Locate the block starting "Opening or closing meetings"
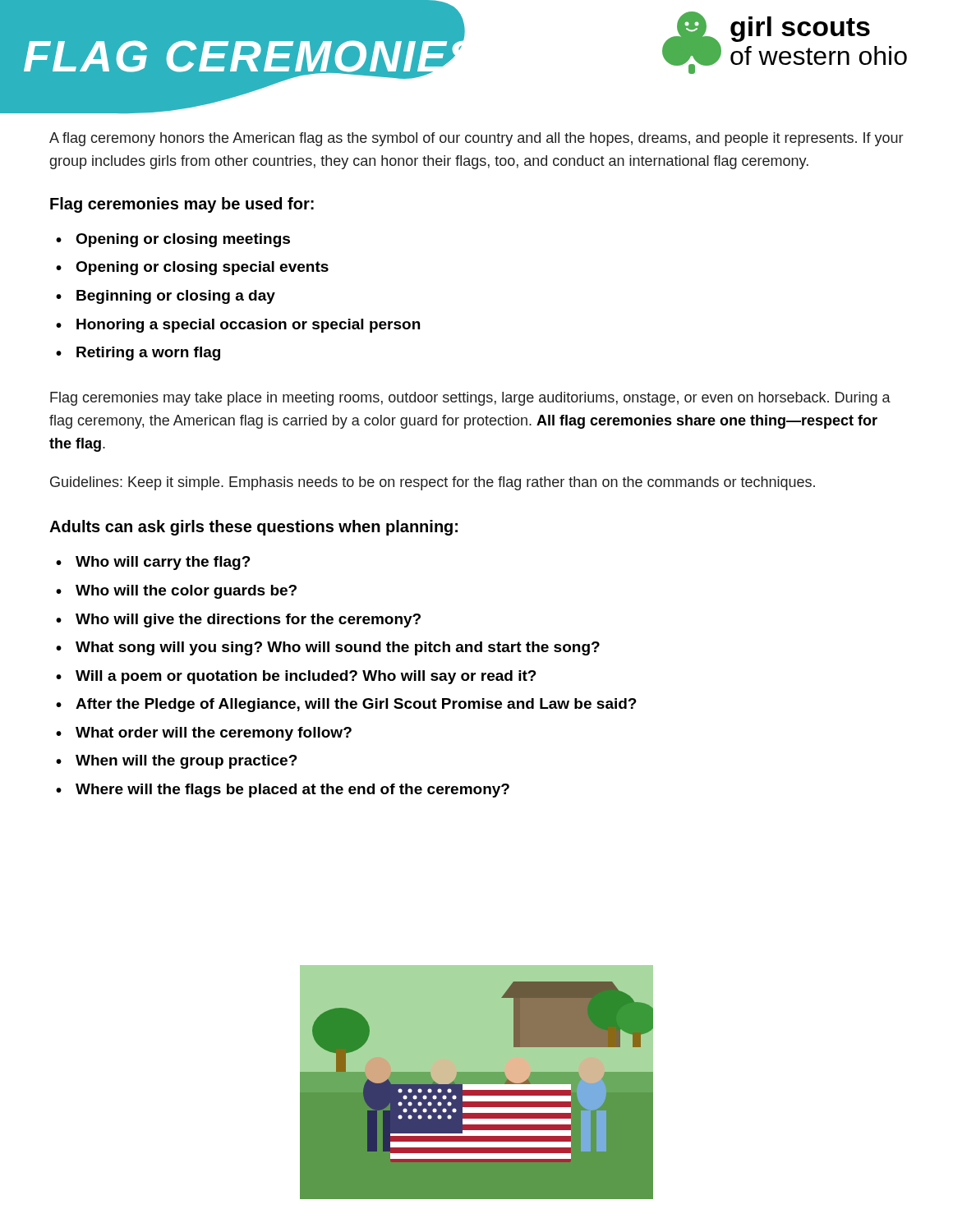The width and height of the screenshot is (953, 1232). click(x=183, y=238)
